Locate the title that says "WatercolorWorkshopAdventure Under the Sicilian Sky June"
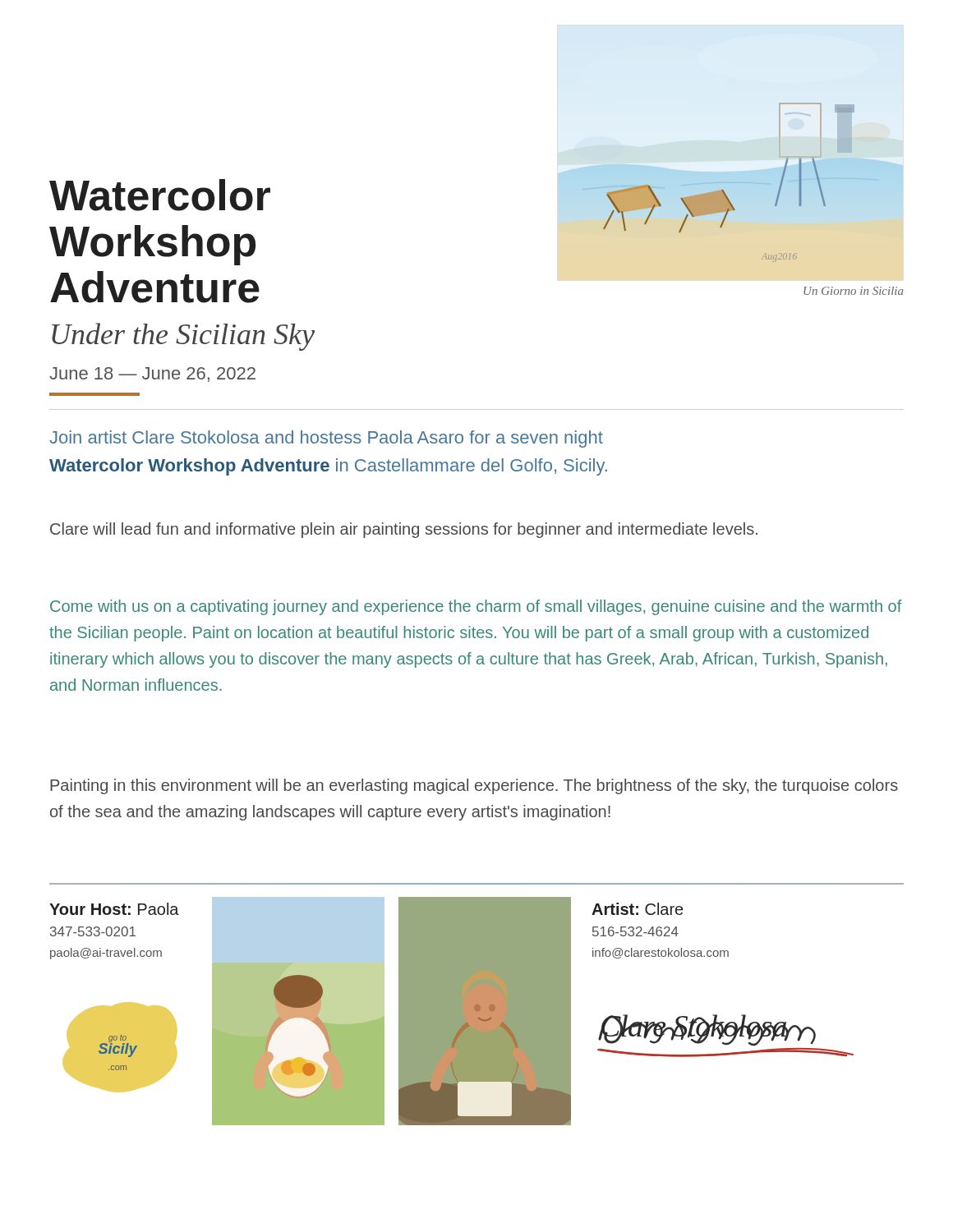Viewport: 953px width, 1232px height. (x=205, y=279)
